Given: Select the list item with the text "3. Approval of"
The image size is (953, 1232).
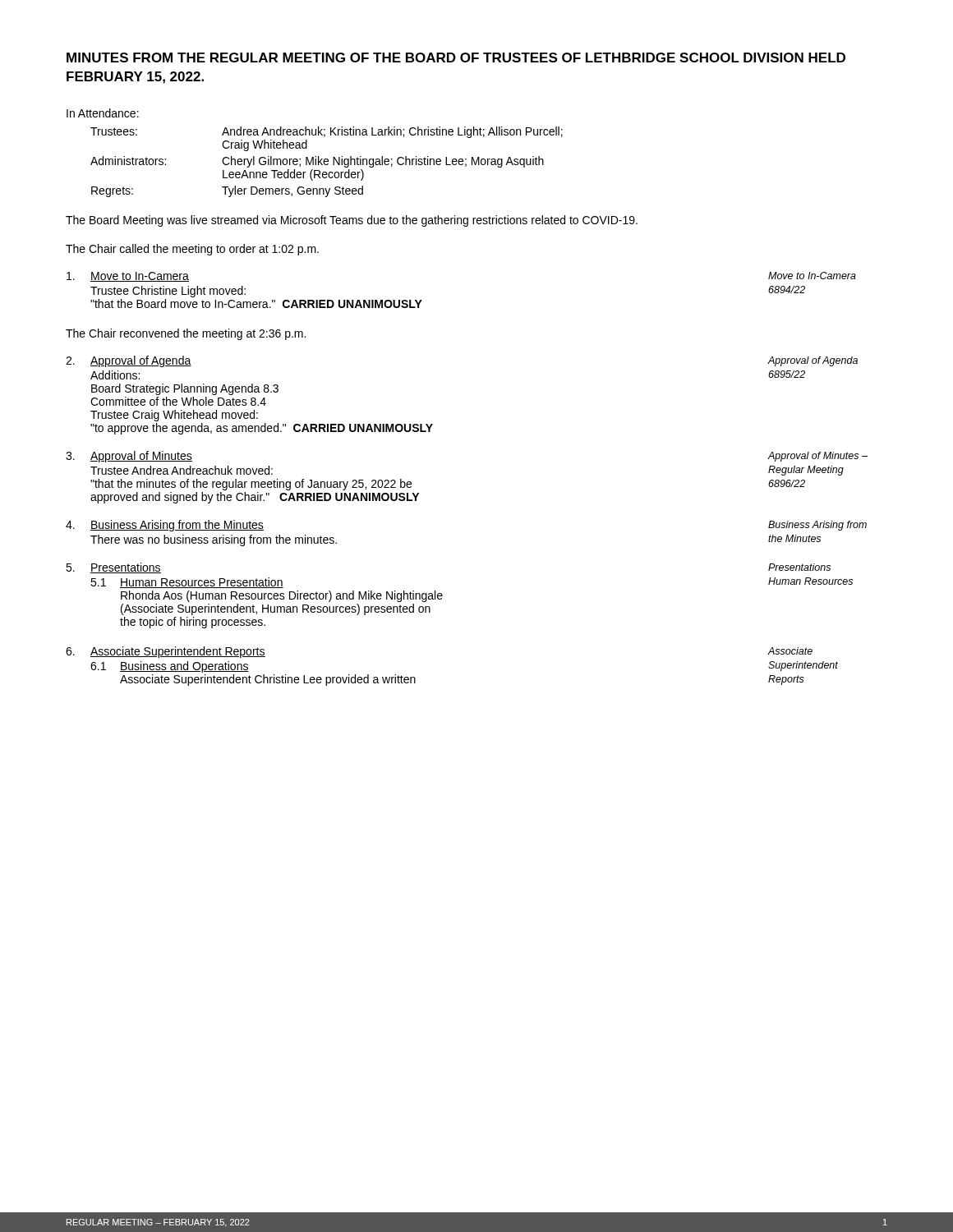Looking at the screenshot, I should [147, 456].
